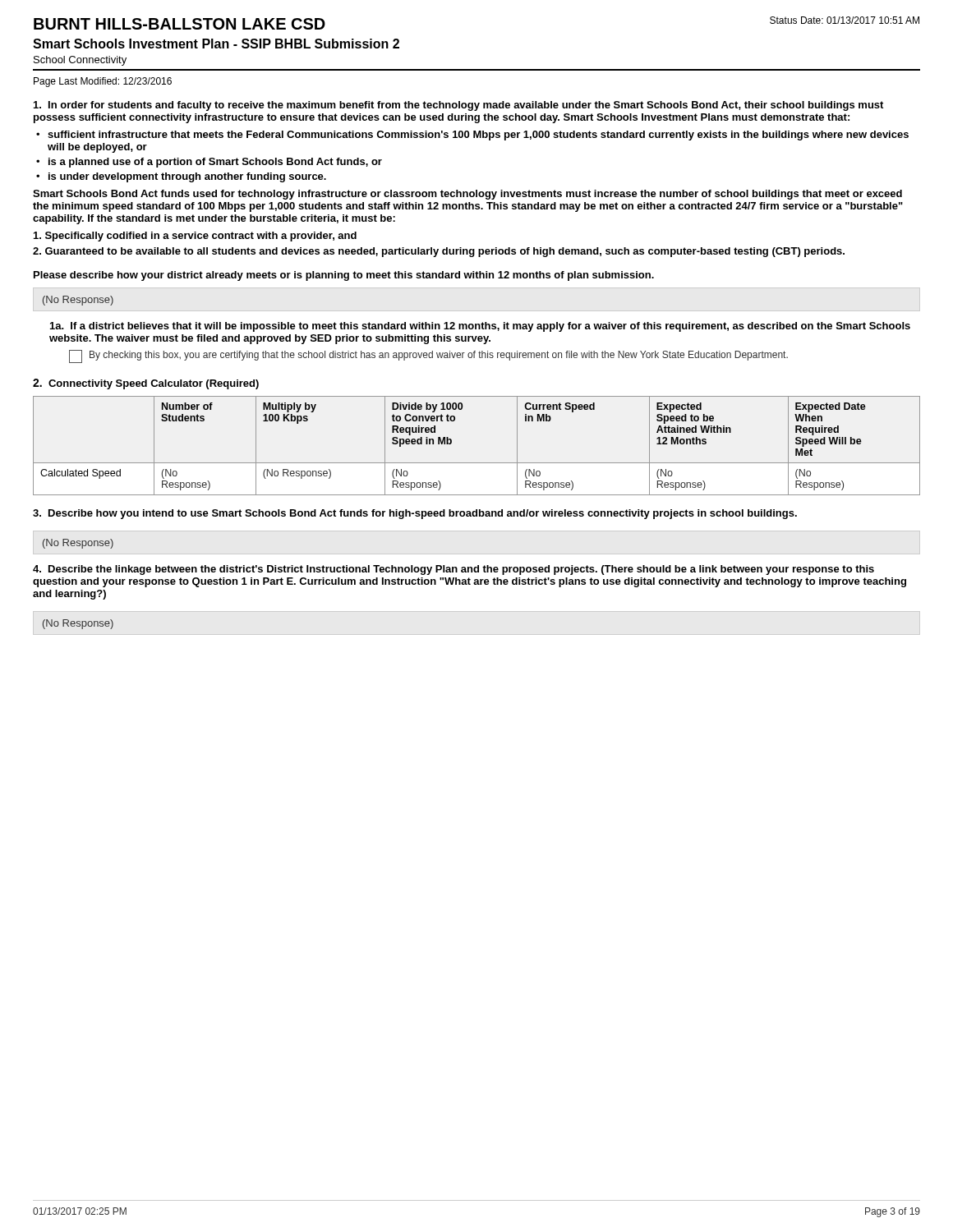Click a table
The height and width of the screenshot is (1232, 953).
point(476,446)
